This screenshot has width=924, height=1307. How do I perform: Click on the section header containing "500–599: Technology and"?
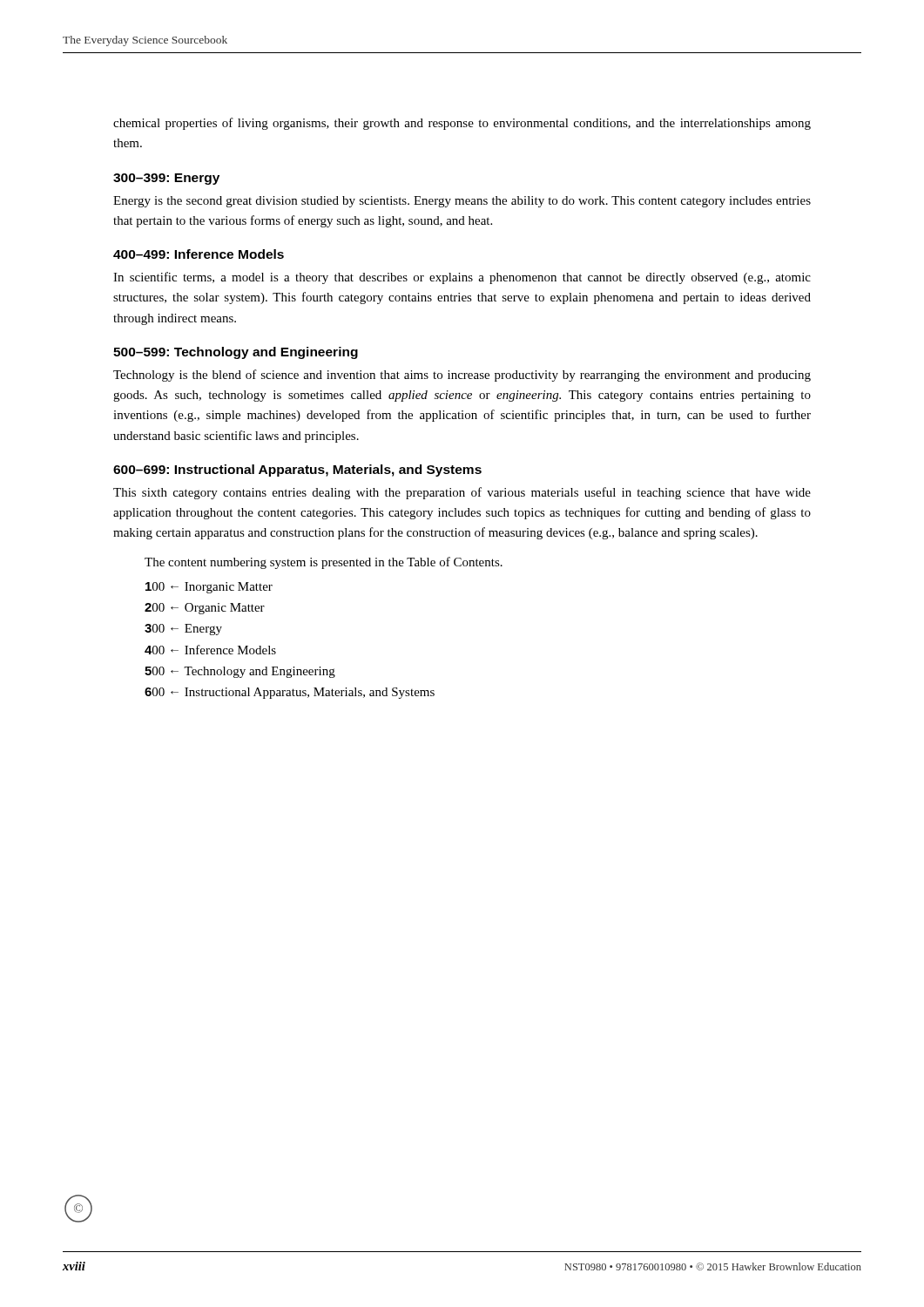pos(236,351)
